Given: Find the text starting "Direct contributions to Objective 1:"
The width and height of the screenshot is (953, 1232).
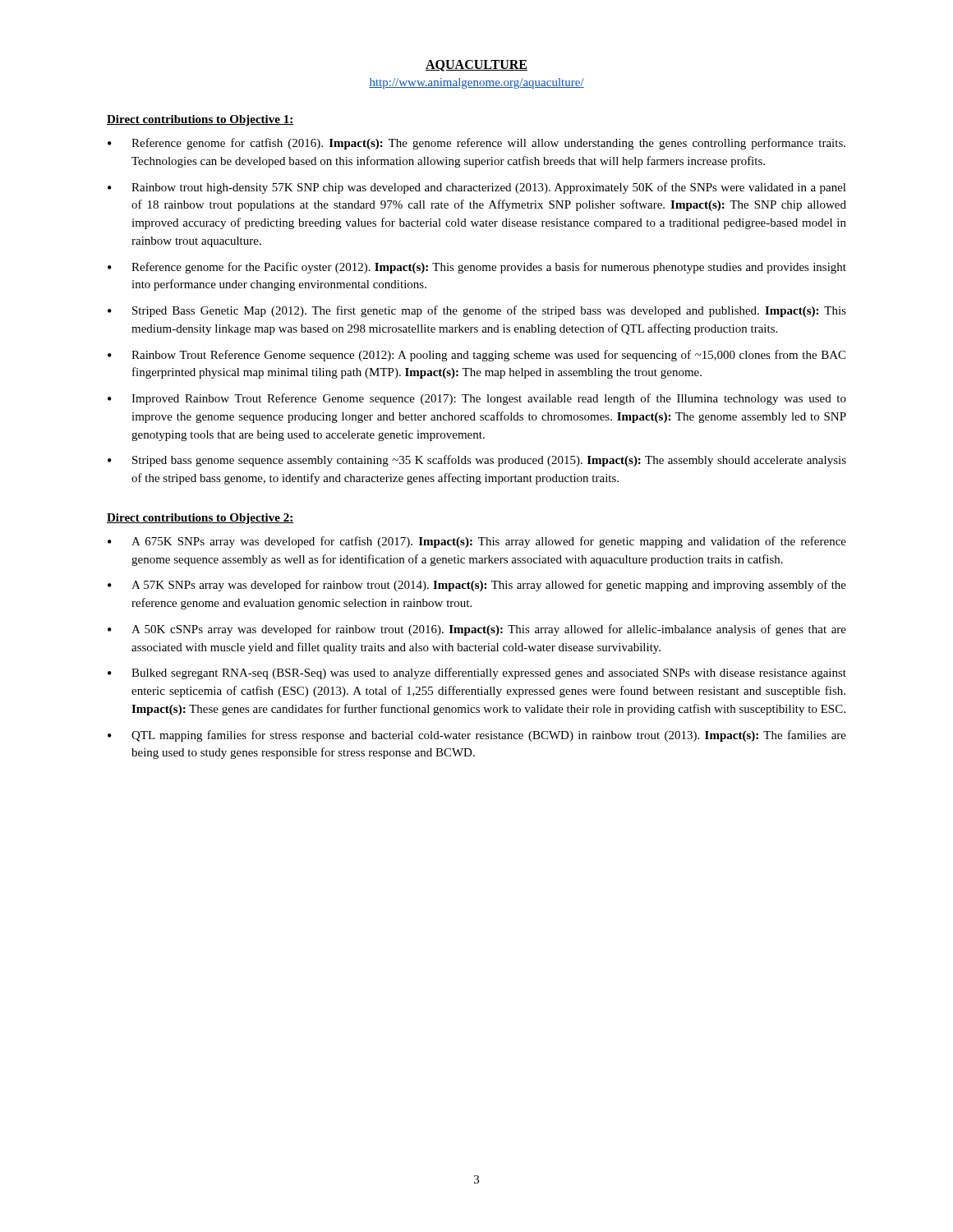Looking at the screenshot, I should click(x=200, y=119).
